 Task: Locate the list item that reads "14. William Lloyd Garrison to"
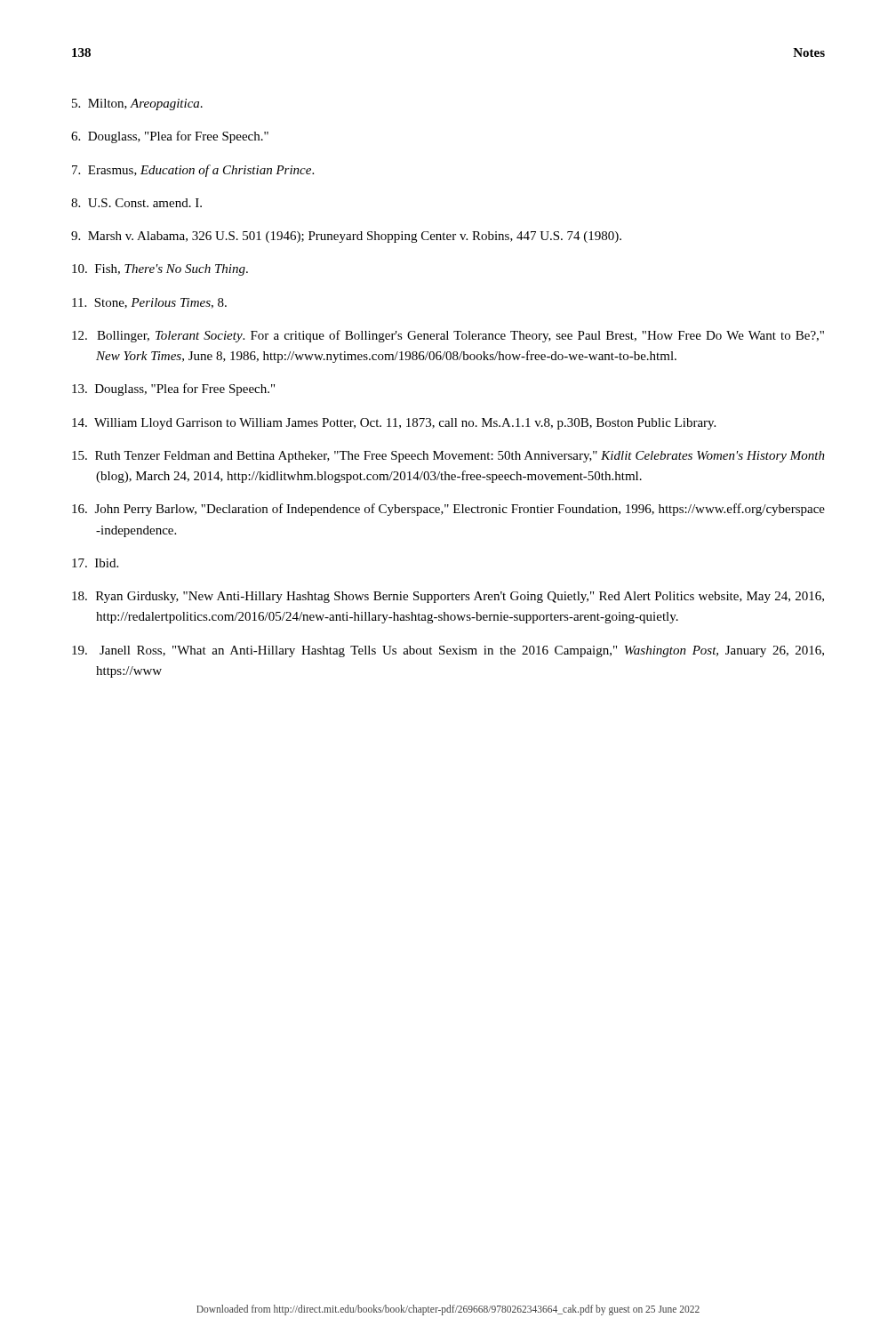(394, 422)
